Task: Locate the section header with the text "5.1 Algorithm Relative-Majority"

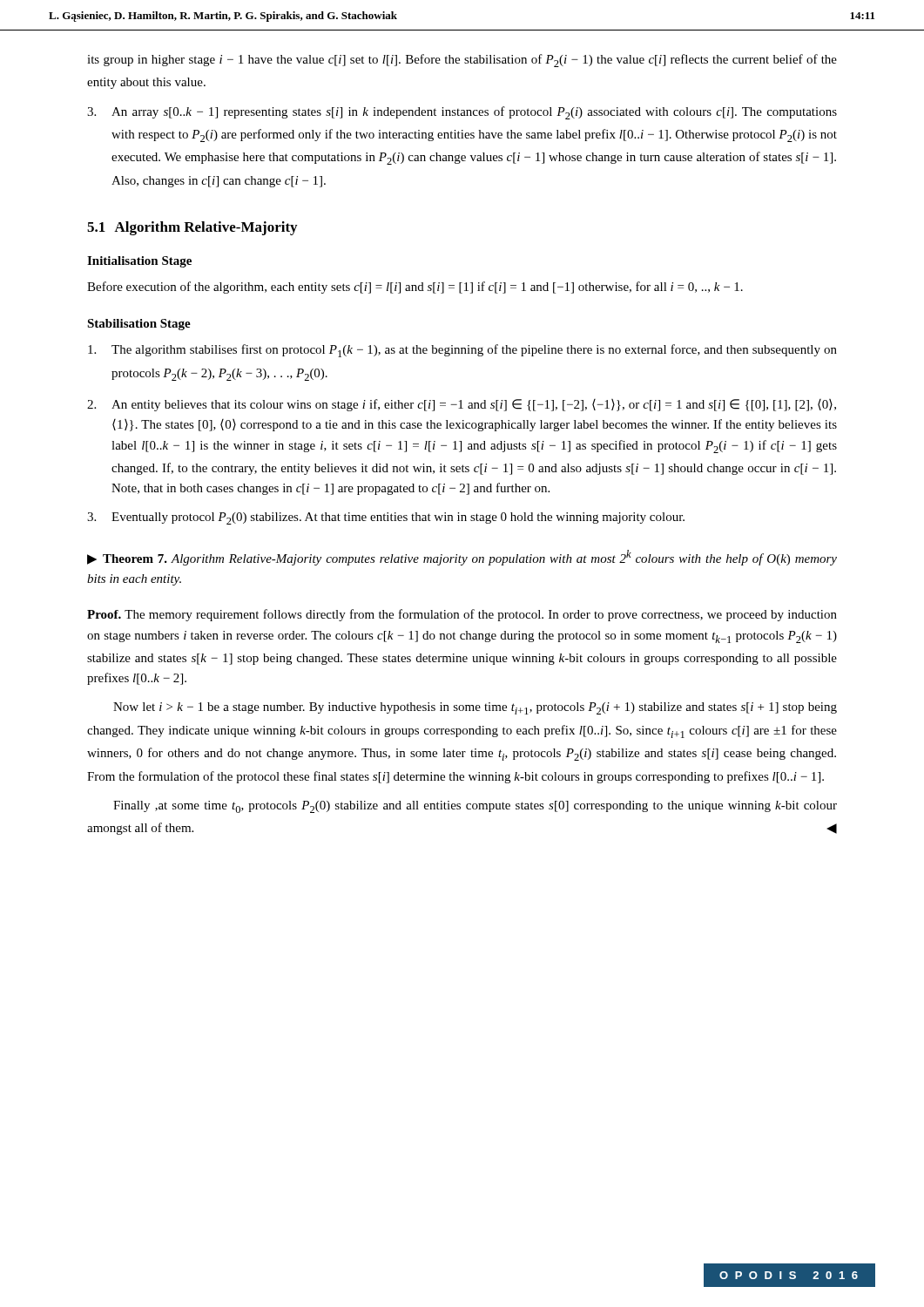Action: [x=192, y=227]
